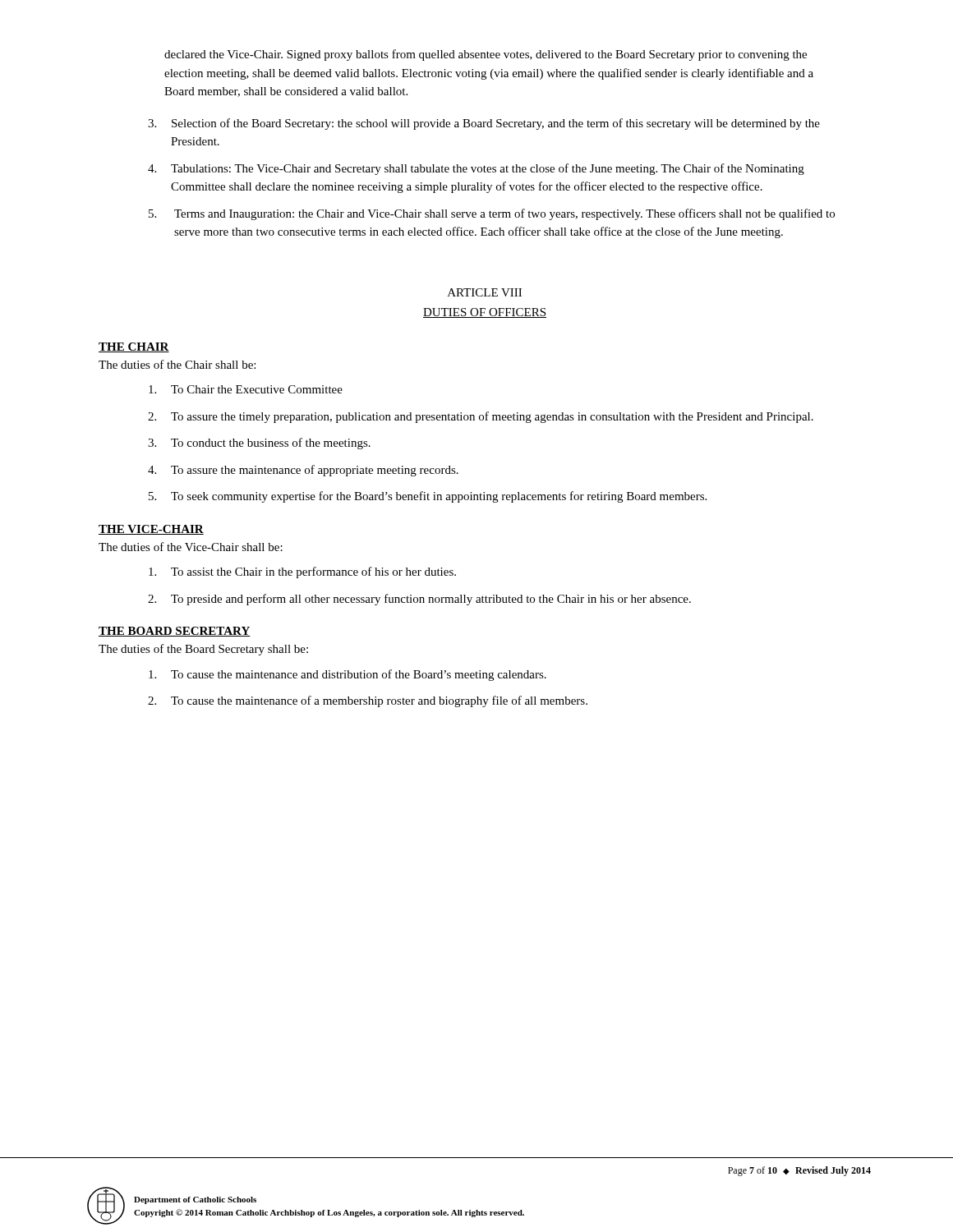Click the passage that begins "To cause the"
953x1232 pixels.
click(493, 674)
